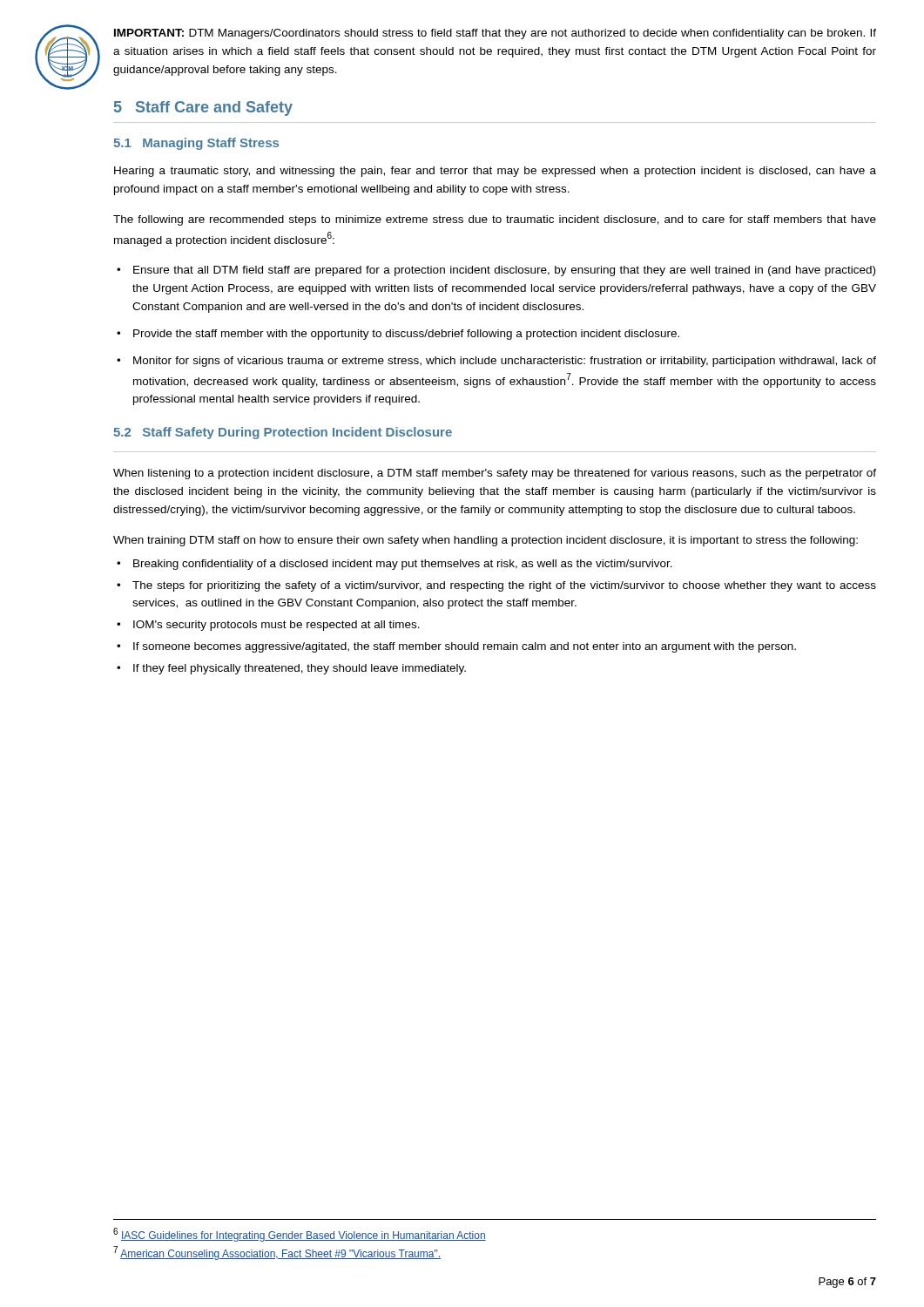924x1307 pixels.
Task: Where does it say "5.1 Managing Staff Stress"?
Action: [196, 142]
